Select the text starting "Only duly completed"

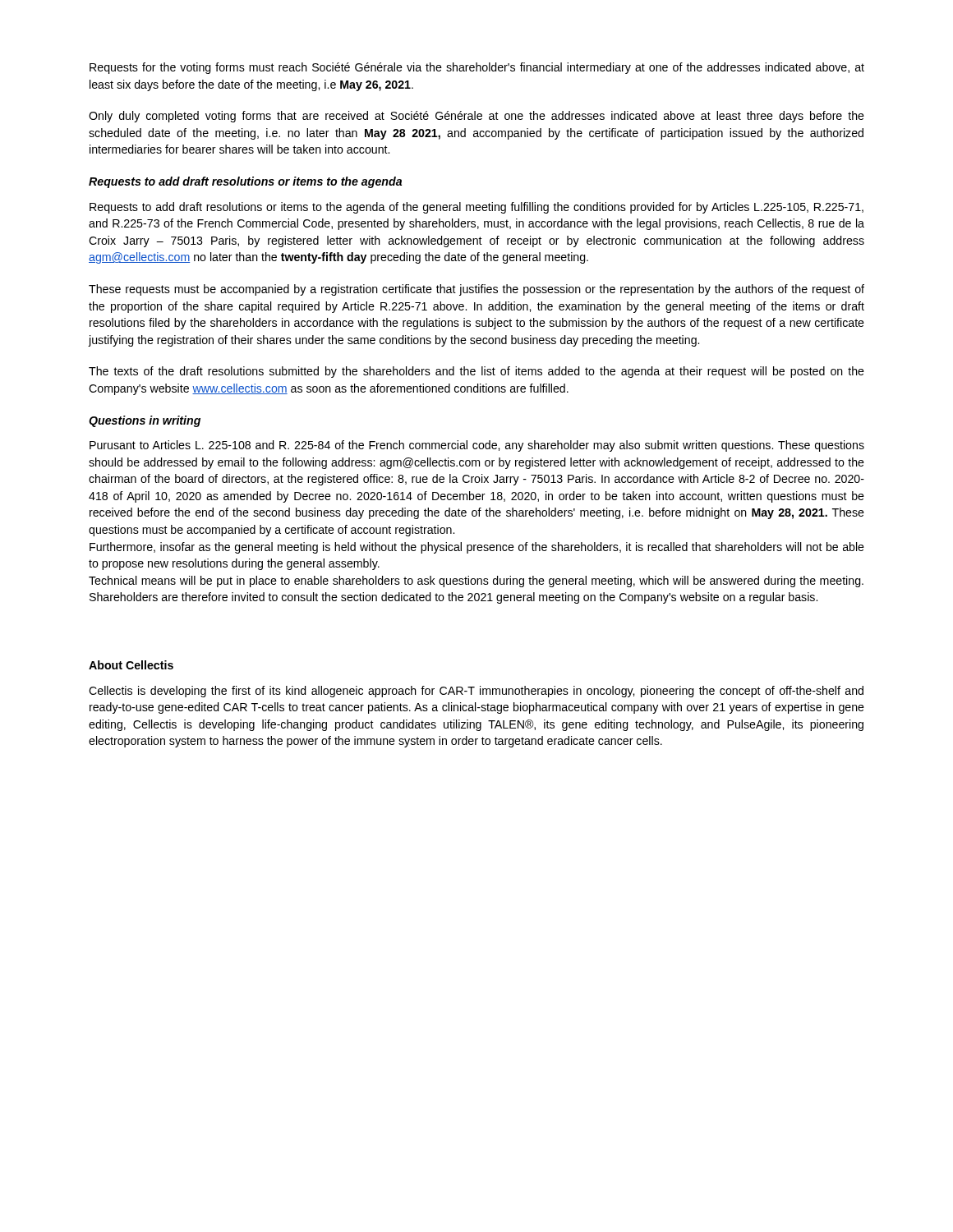pyautogui.click(x=476, y=133)
